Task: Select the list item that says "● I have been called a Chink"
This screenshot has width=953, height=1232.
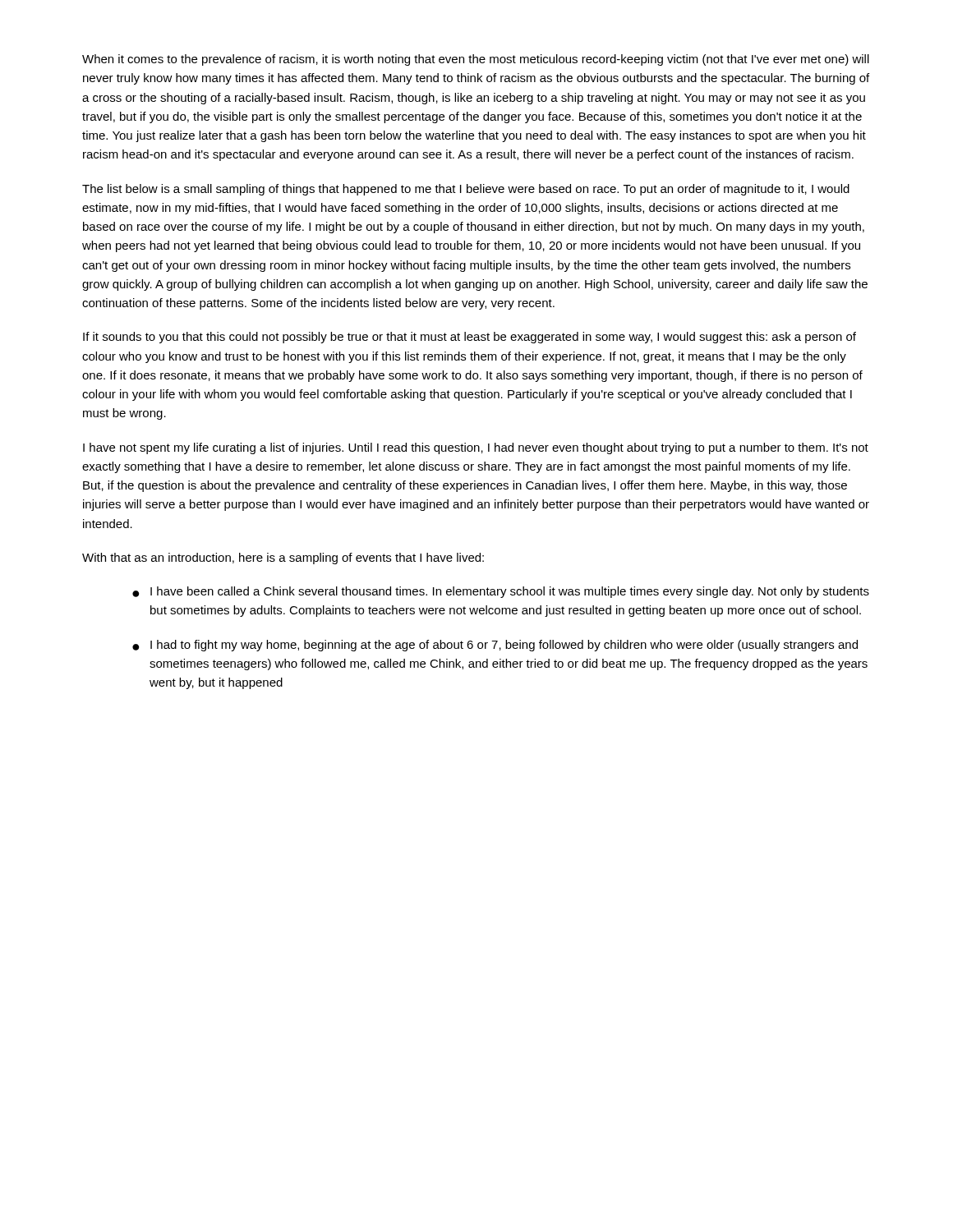Action: click(x=501, y=601)
